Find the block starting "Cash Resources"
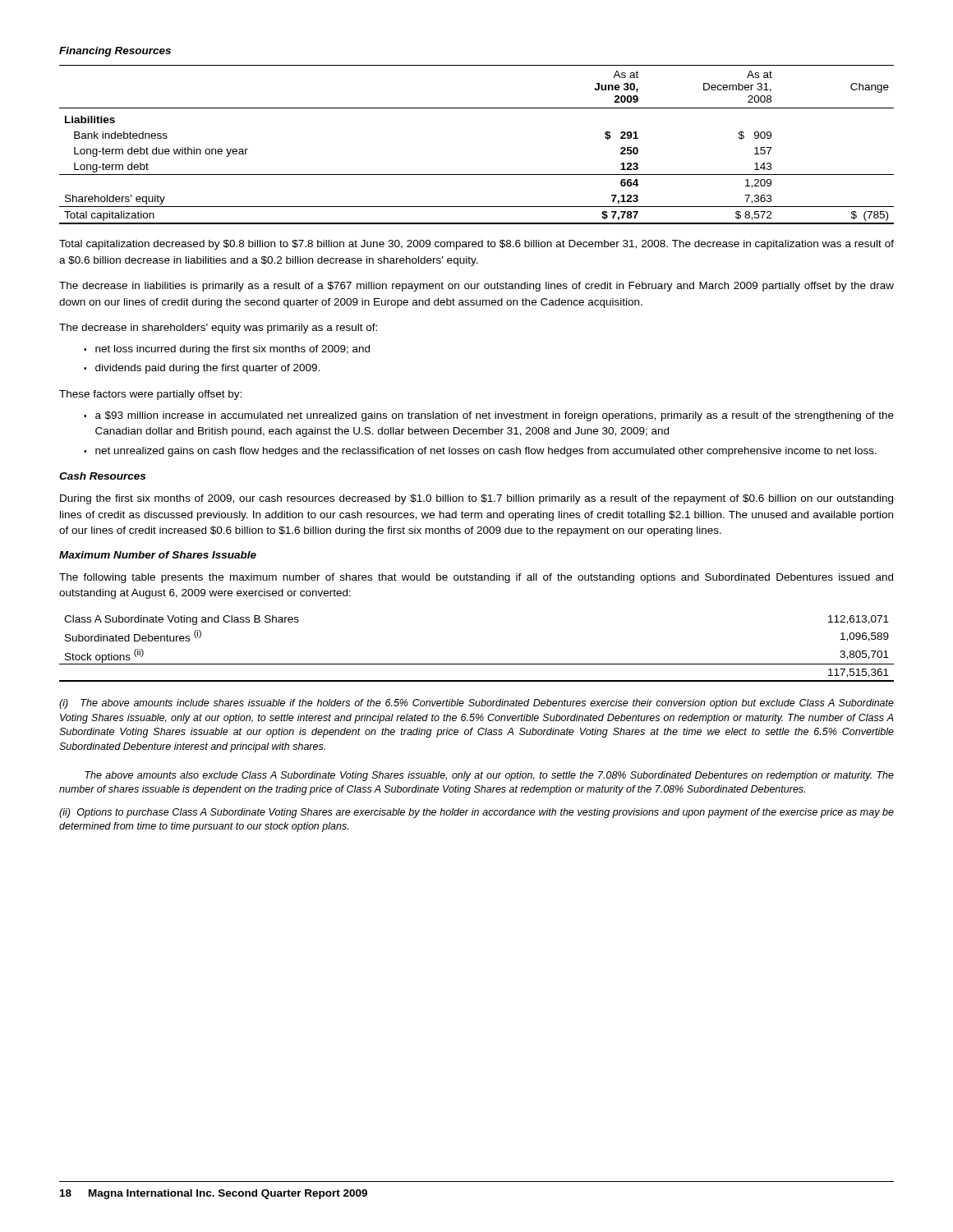Viewport: 953px width, 1232px height. [103, 476]
